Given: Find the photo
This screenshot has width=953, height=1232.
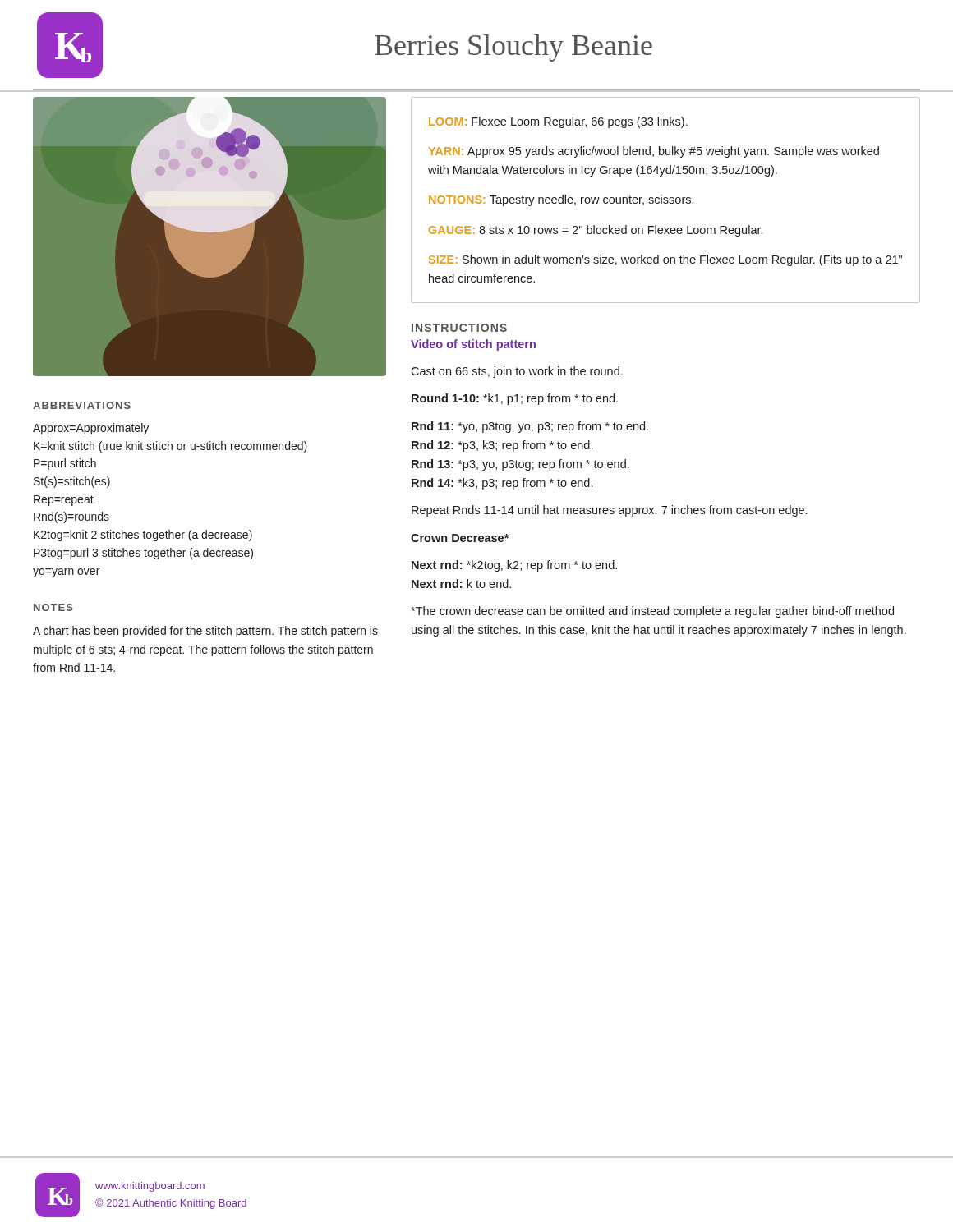Looking at the screenshot, I should 210,237.
